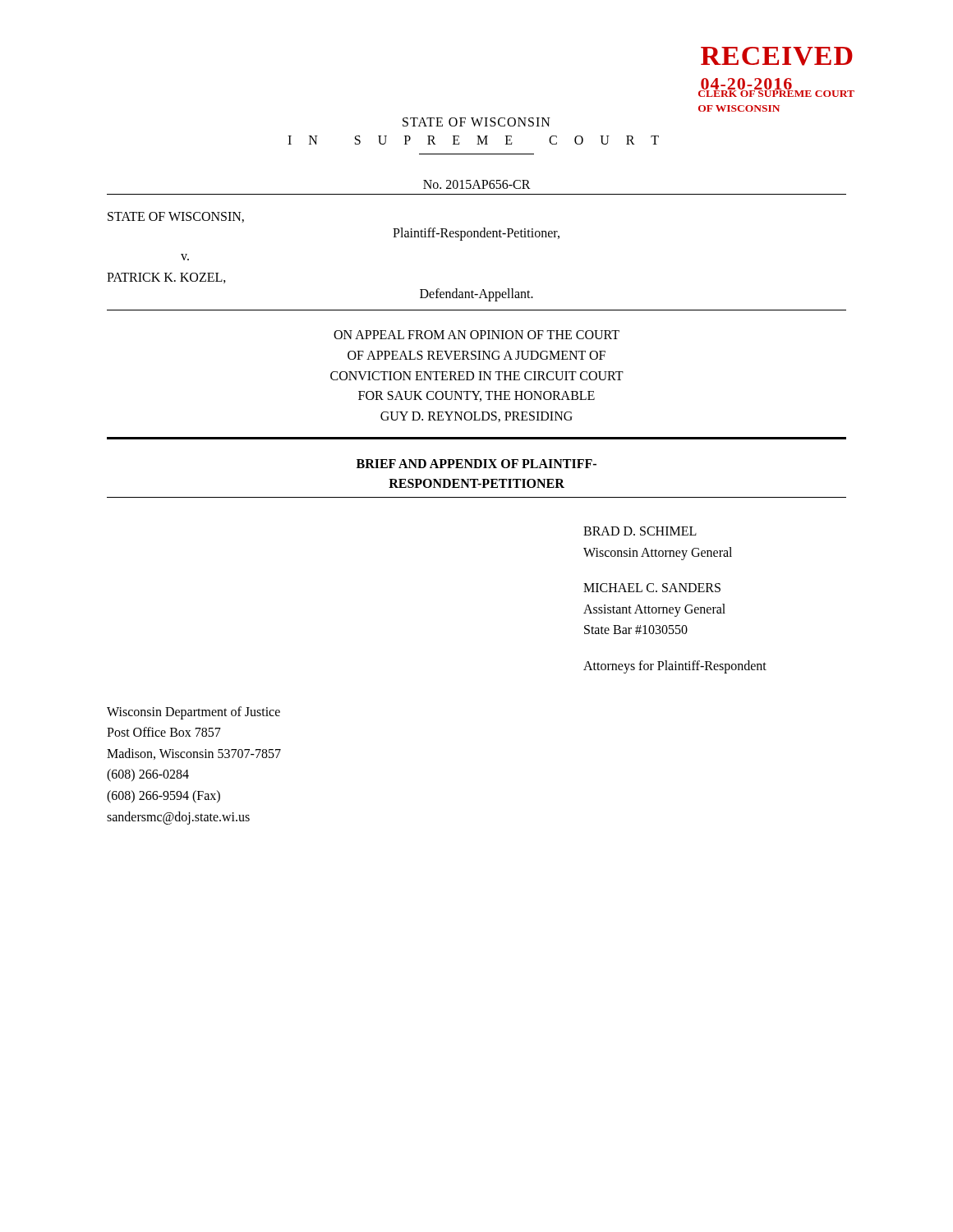Where does it say "No. 2015AP656-CR"?
The height and width of the screenshot is (1232, 953).
(x=476, y=184)
